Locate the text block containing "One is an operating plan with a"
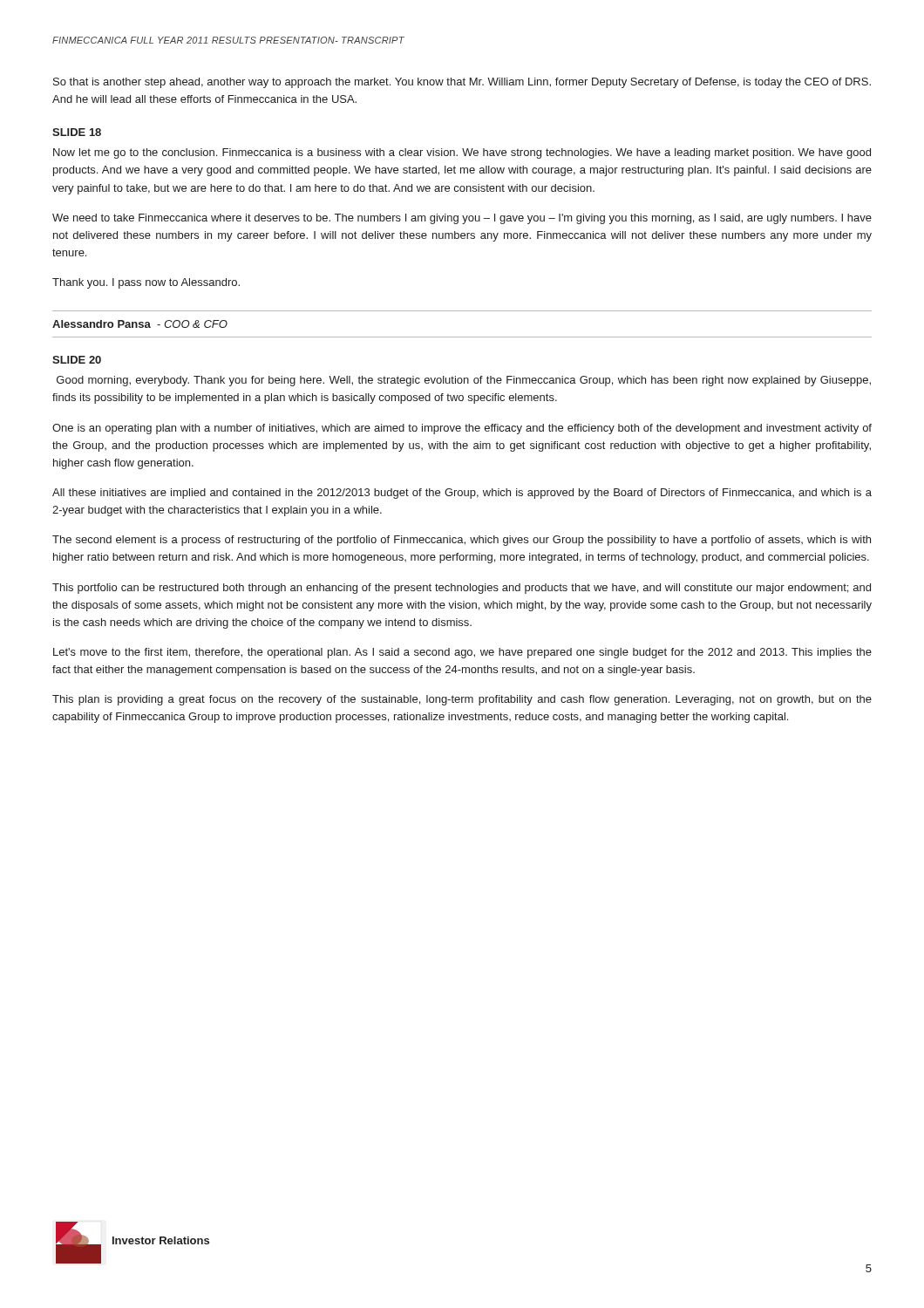This screenshot has height=1308, width=924. click(462, 445)
